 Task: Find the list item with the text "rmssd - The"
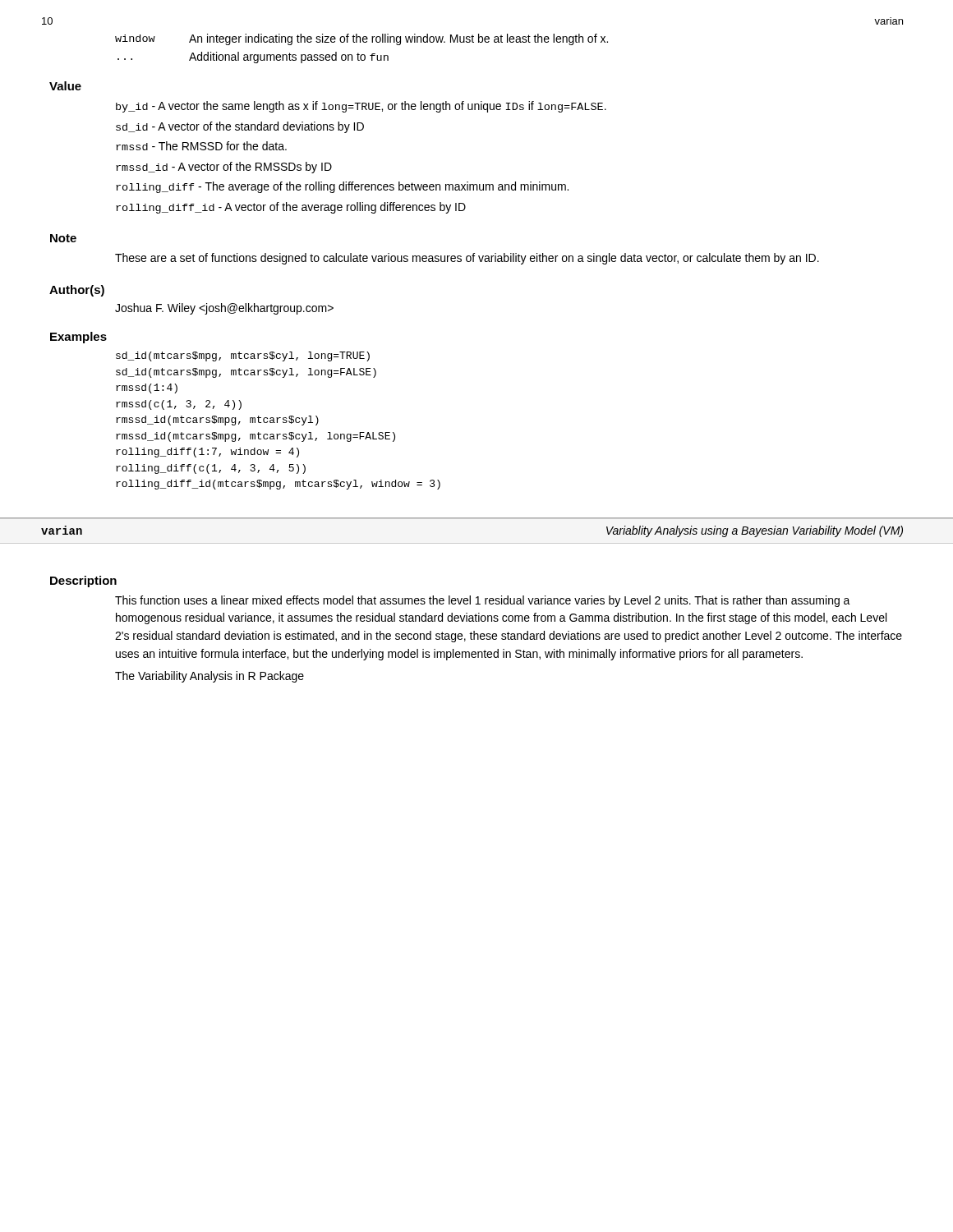coord(201,147)
